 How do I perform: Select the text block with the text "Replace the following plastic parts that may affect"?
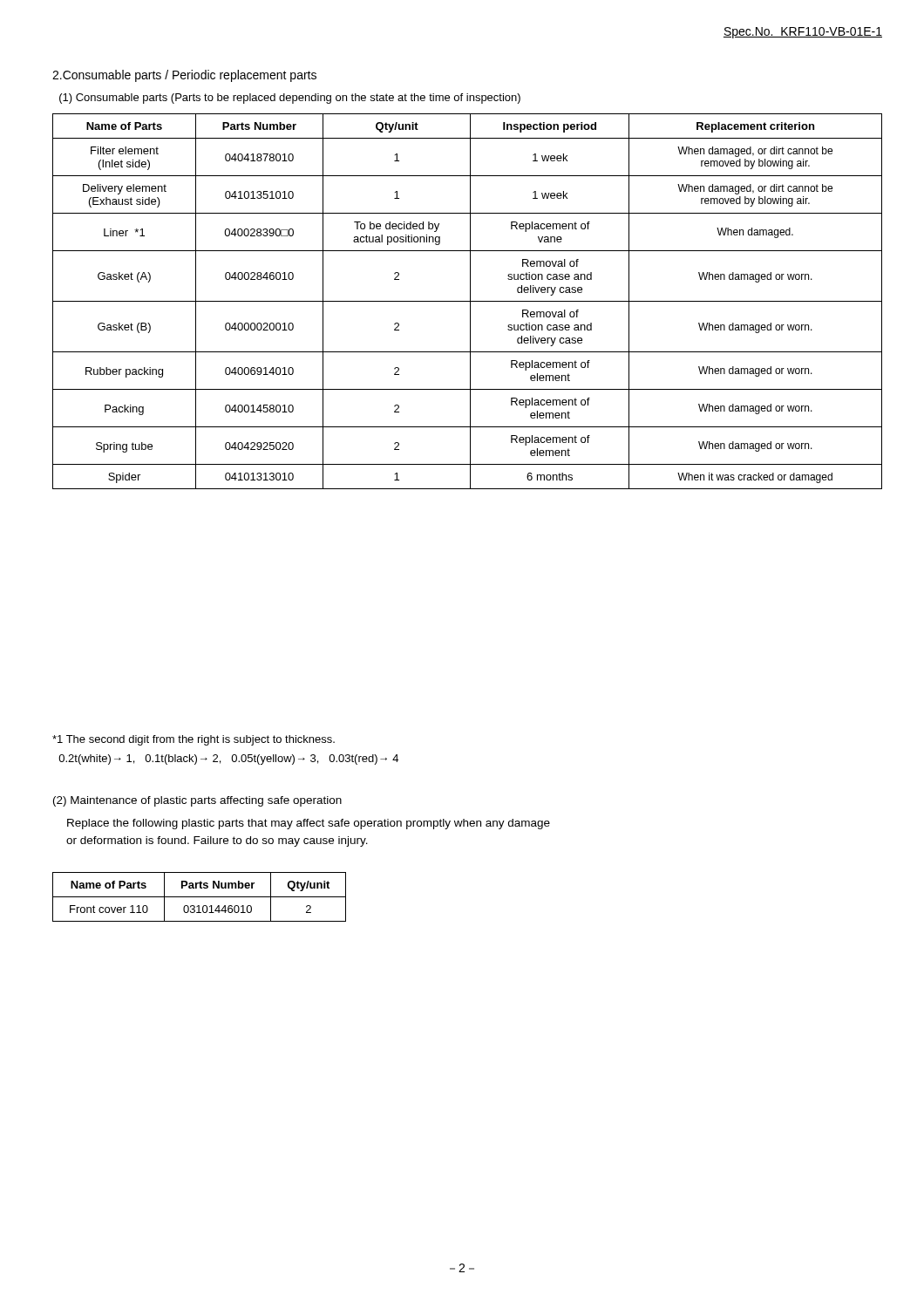click(308, 832)
